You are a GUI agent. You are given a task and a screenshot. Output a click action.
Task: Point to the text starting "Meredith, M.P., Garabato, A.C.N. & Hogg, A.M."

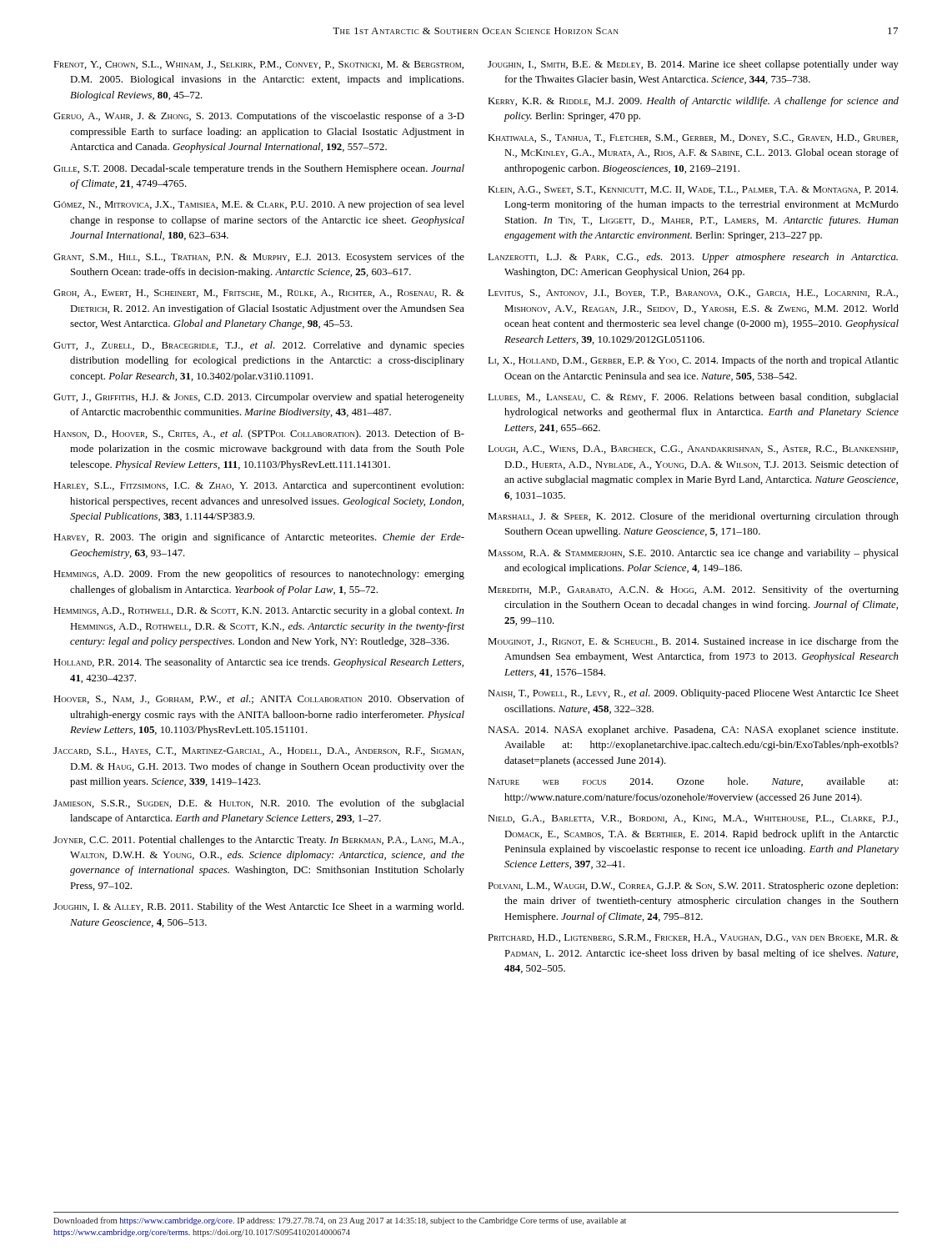tap(693, 605)
